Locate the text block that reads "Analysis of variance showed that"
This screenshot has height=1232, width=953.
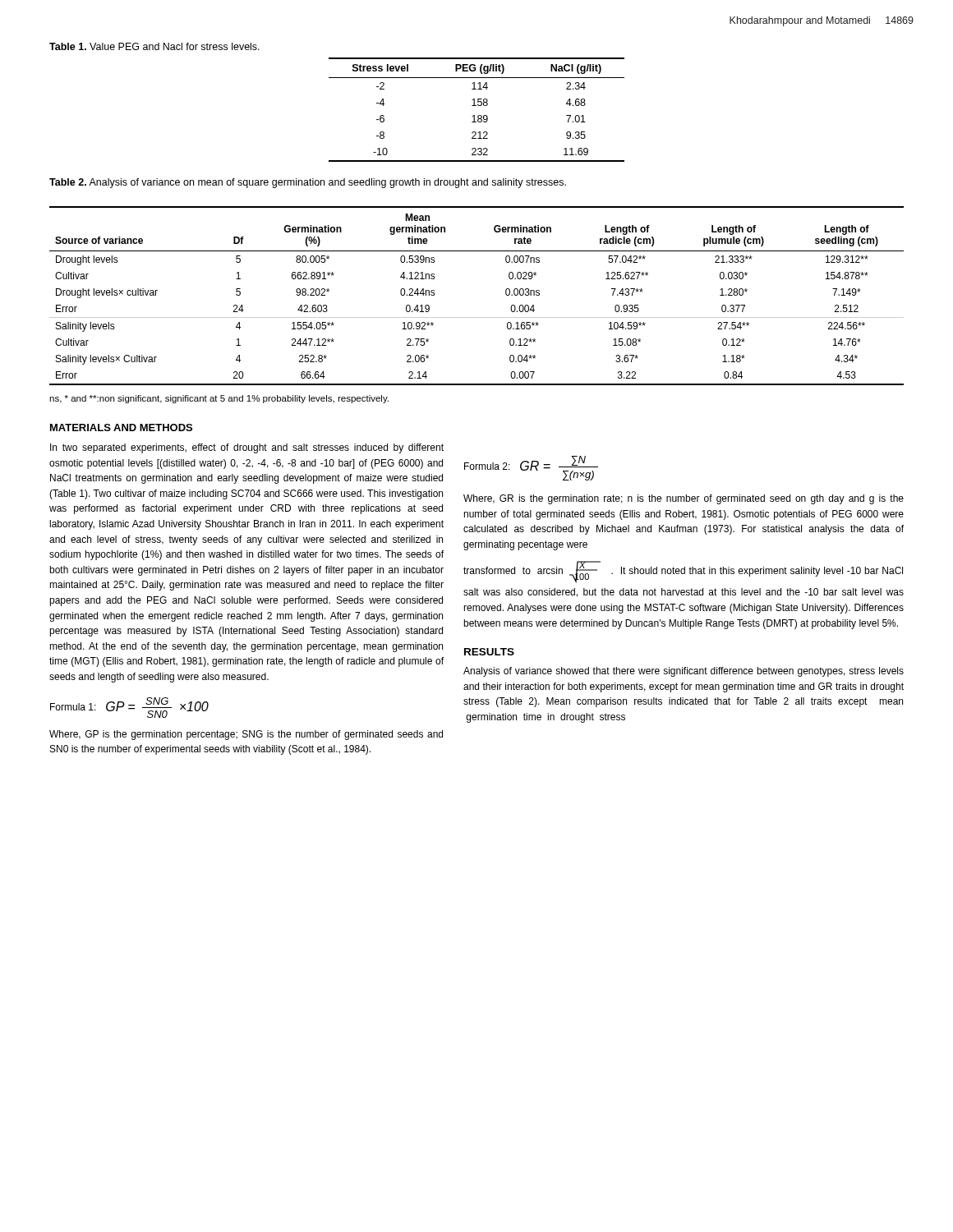684,694
